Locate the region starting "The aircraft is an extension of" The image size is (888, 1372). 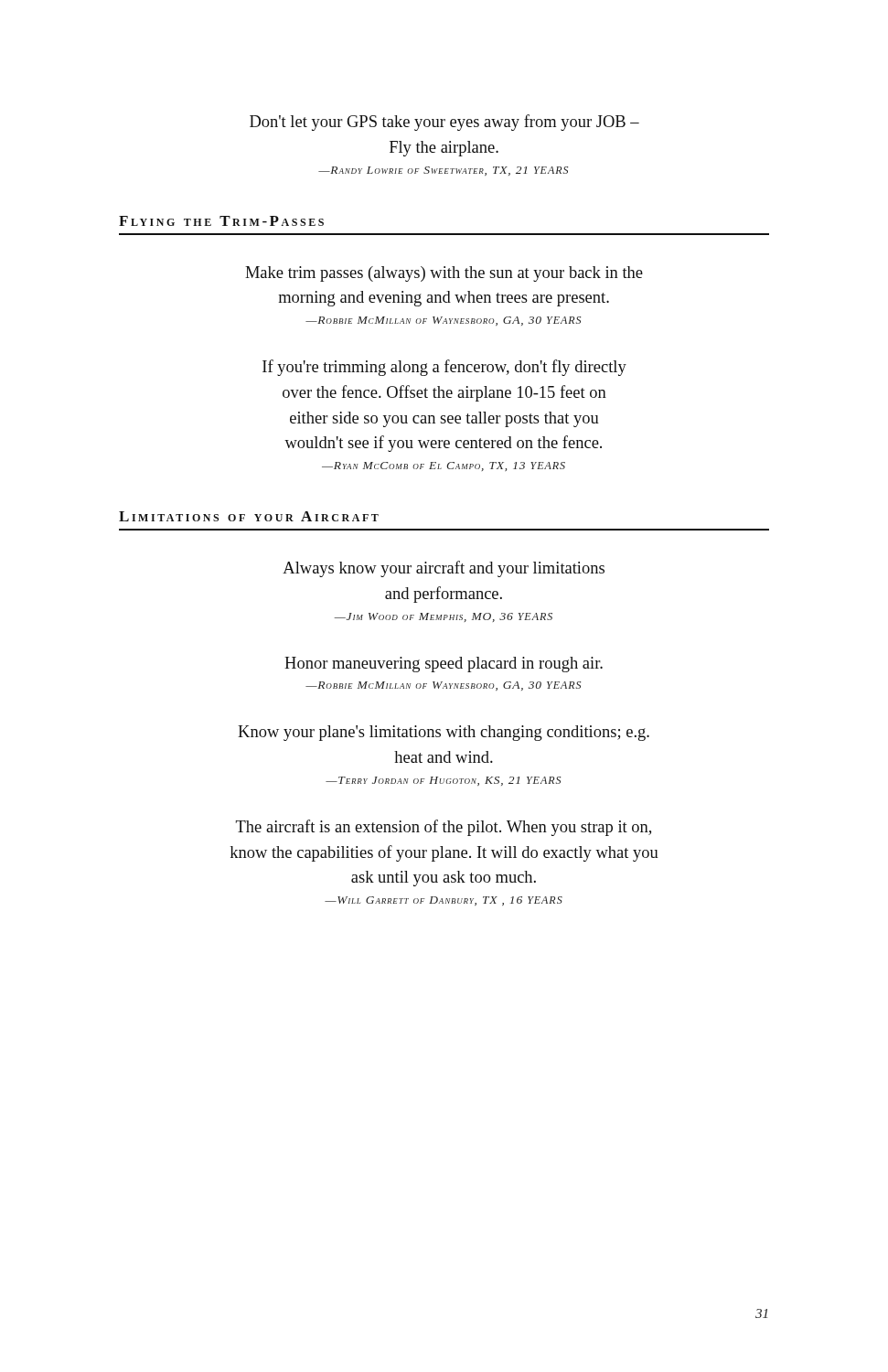point(444,861)
